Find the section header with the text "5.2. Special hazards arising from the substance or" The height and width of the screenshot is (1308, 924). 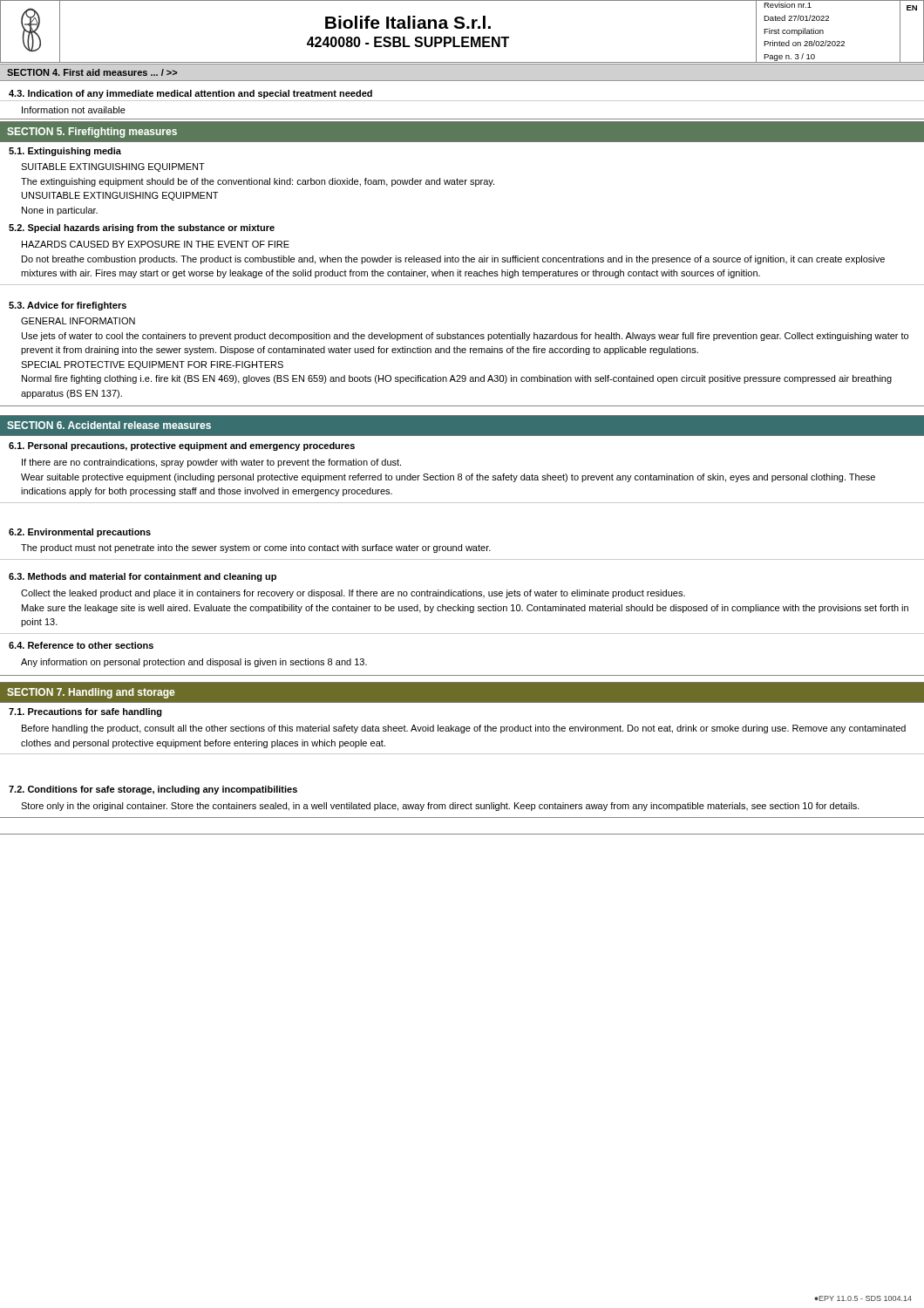(x=142, y=228)
